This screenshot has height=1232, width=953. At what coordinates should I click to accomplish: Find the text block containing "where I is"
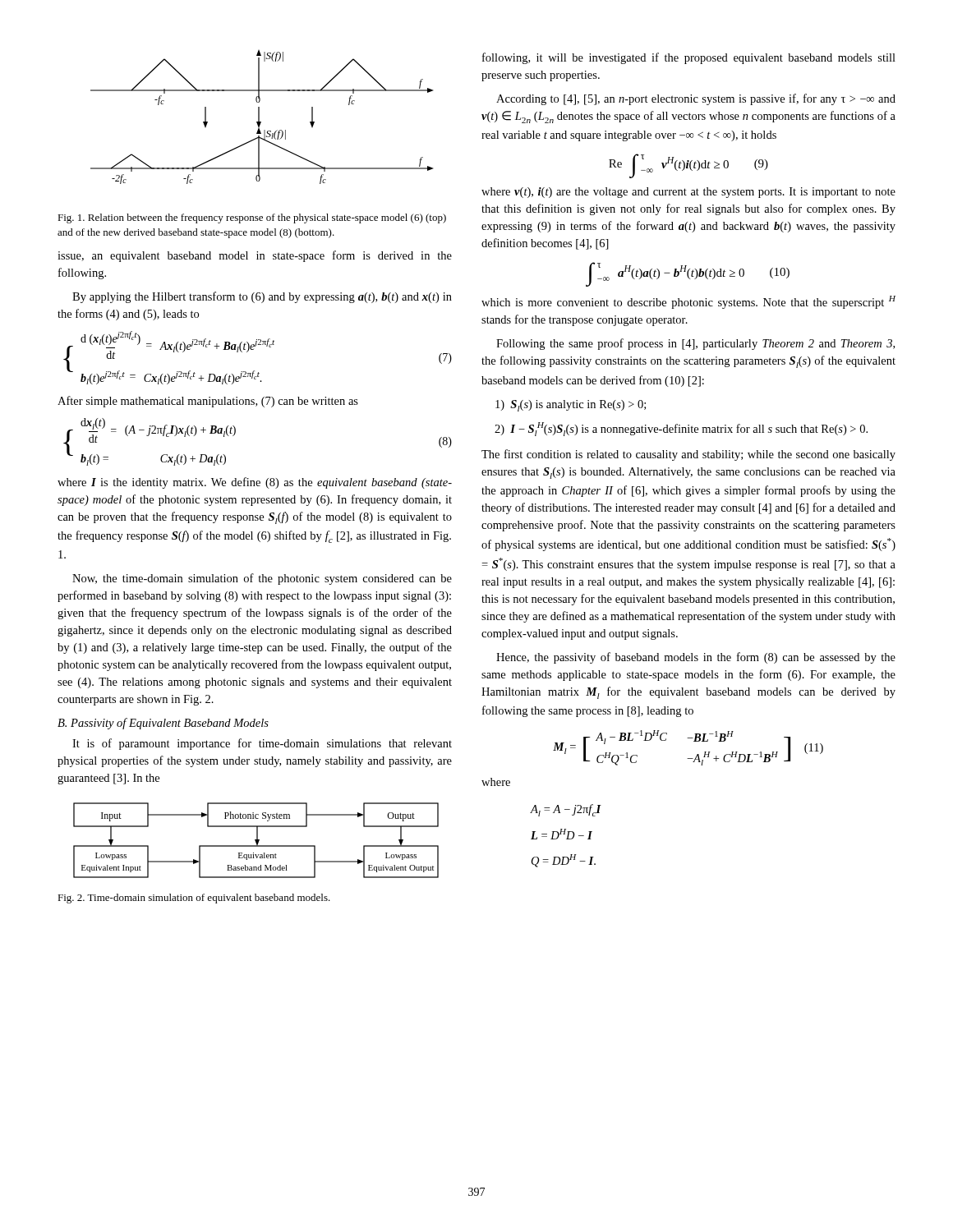[255, 591]
